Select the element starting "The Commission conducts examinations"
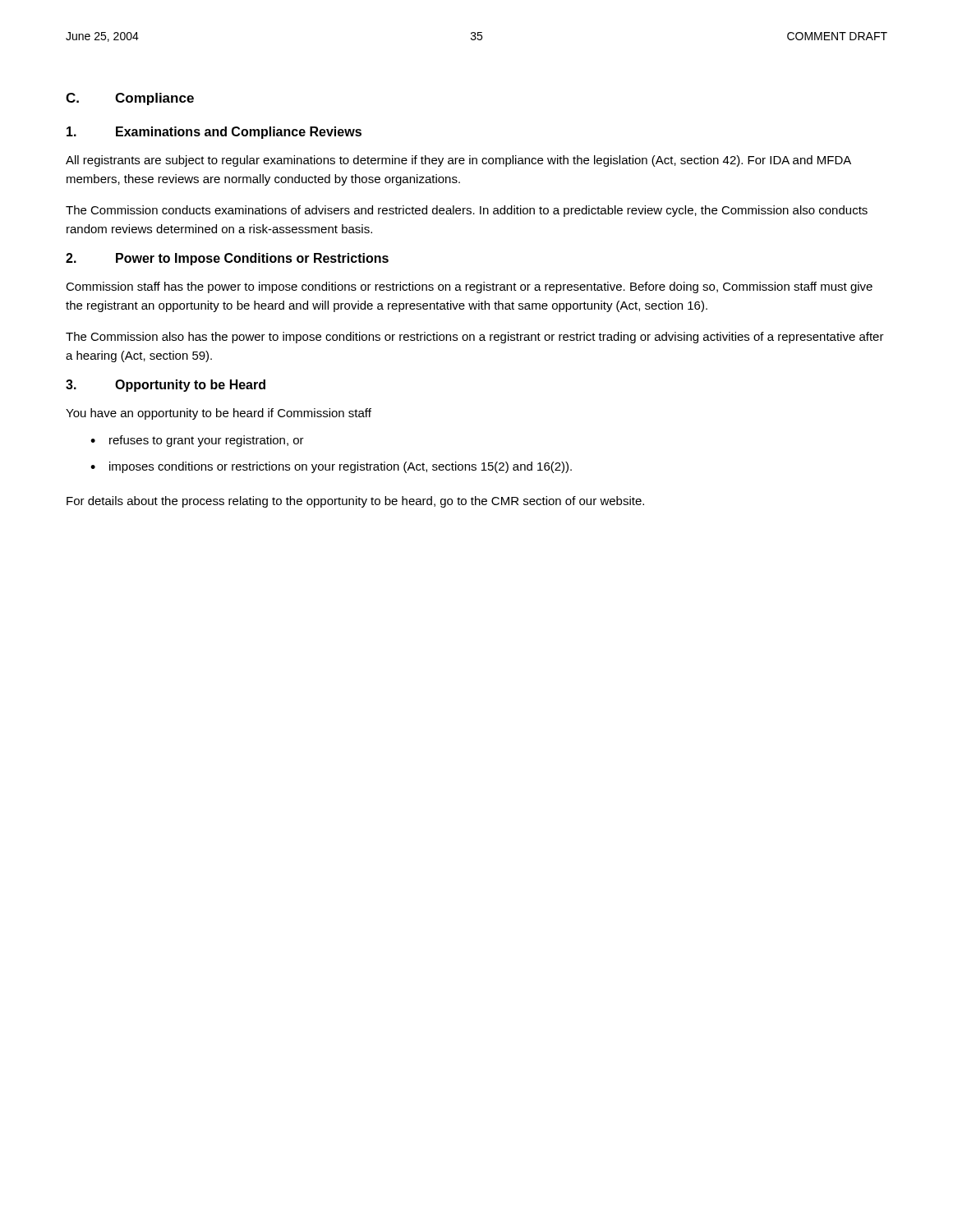The image size is (953, 1232). [467, 219]
